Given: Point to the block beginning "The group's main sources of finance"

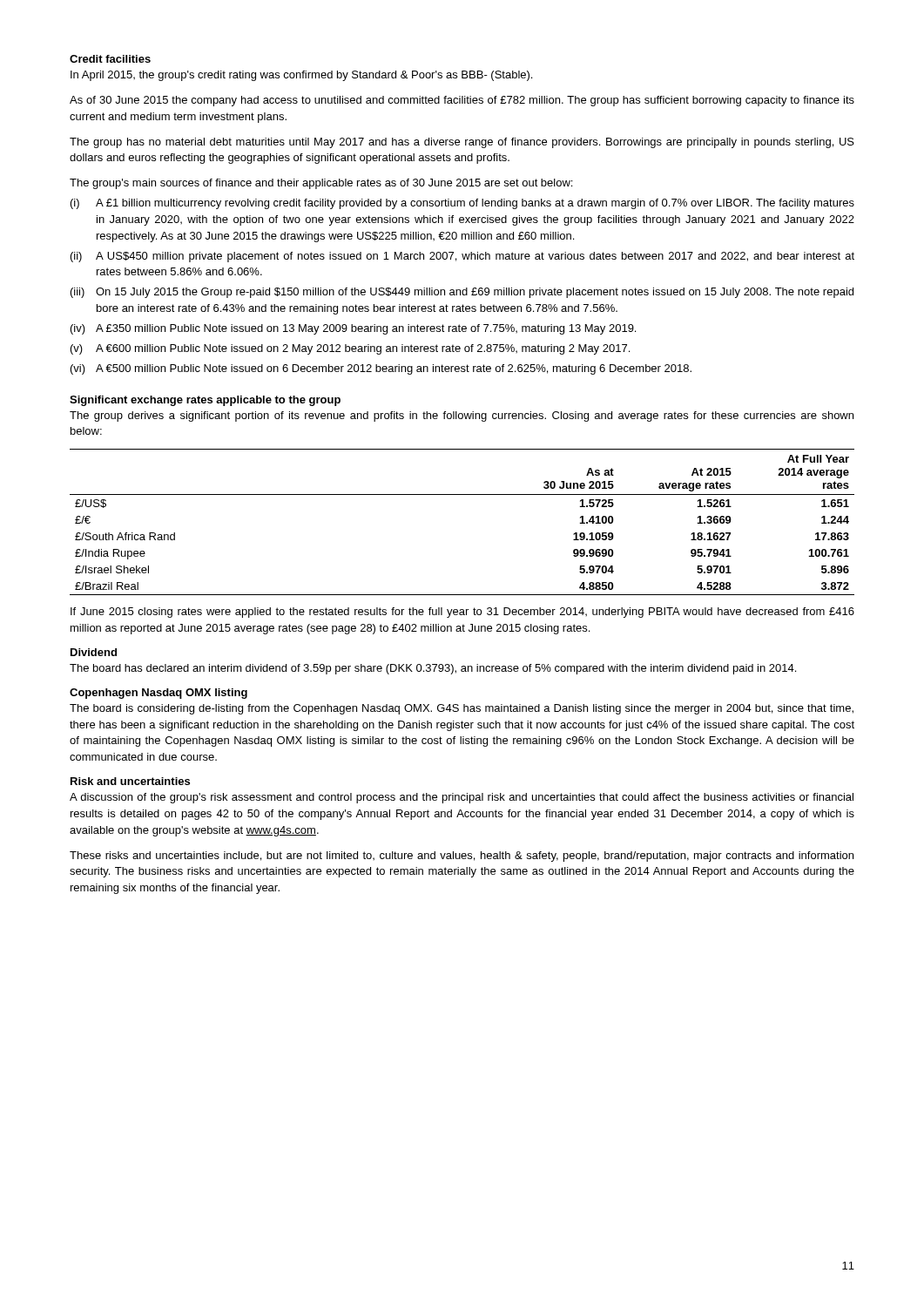Looking at the screenshot, I should tap(322, 183).
